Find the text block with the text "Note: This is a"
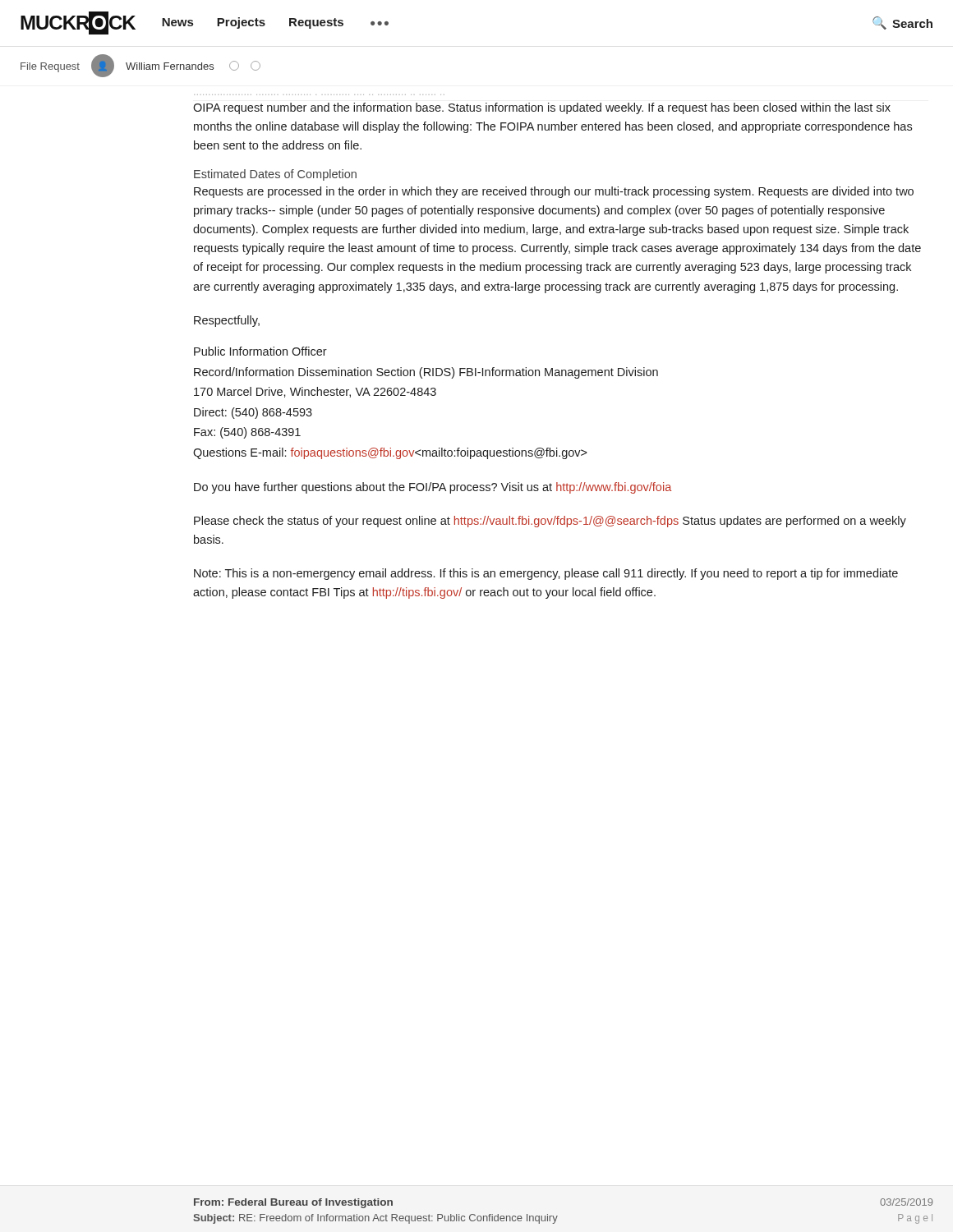953x1232 pixels. (546, 583)
